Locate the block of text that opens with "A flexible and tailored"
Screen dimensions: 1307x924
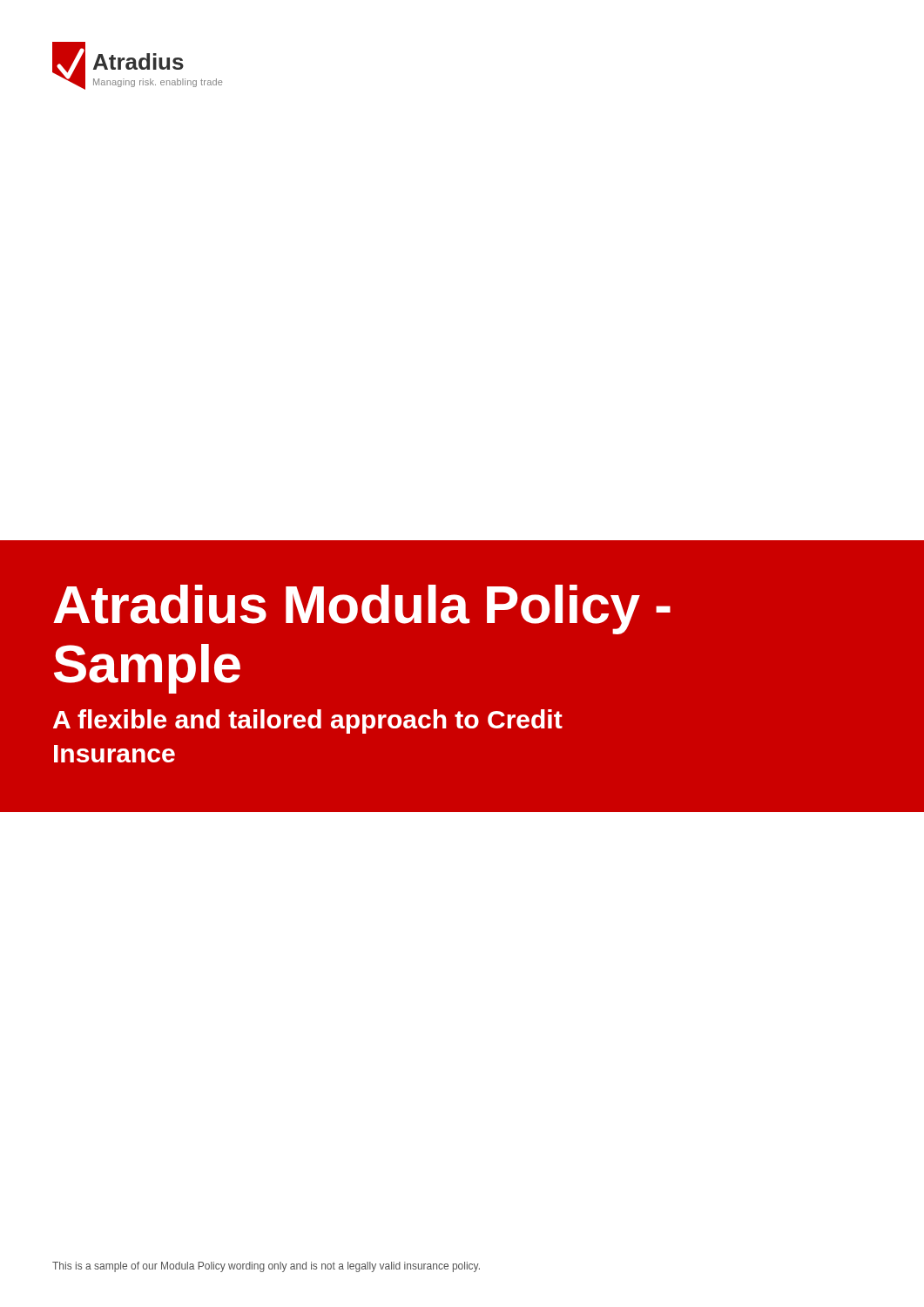pos(462,737)
